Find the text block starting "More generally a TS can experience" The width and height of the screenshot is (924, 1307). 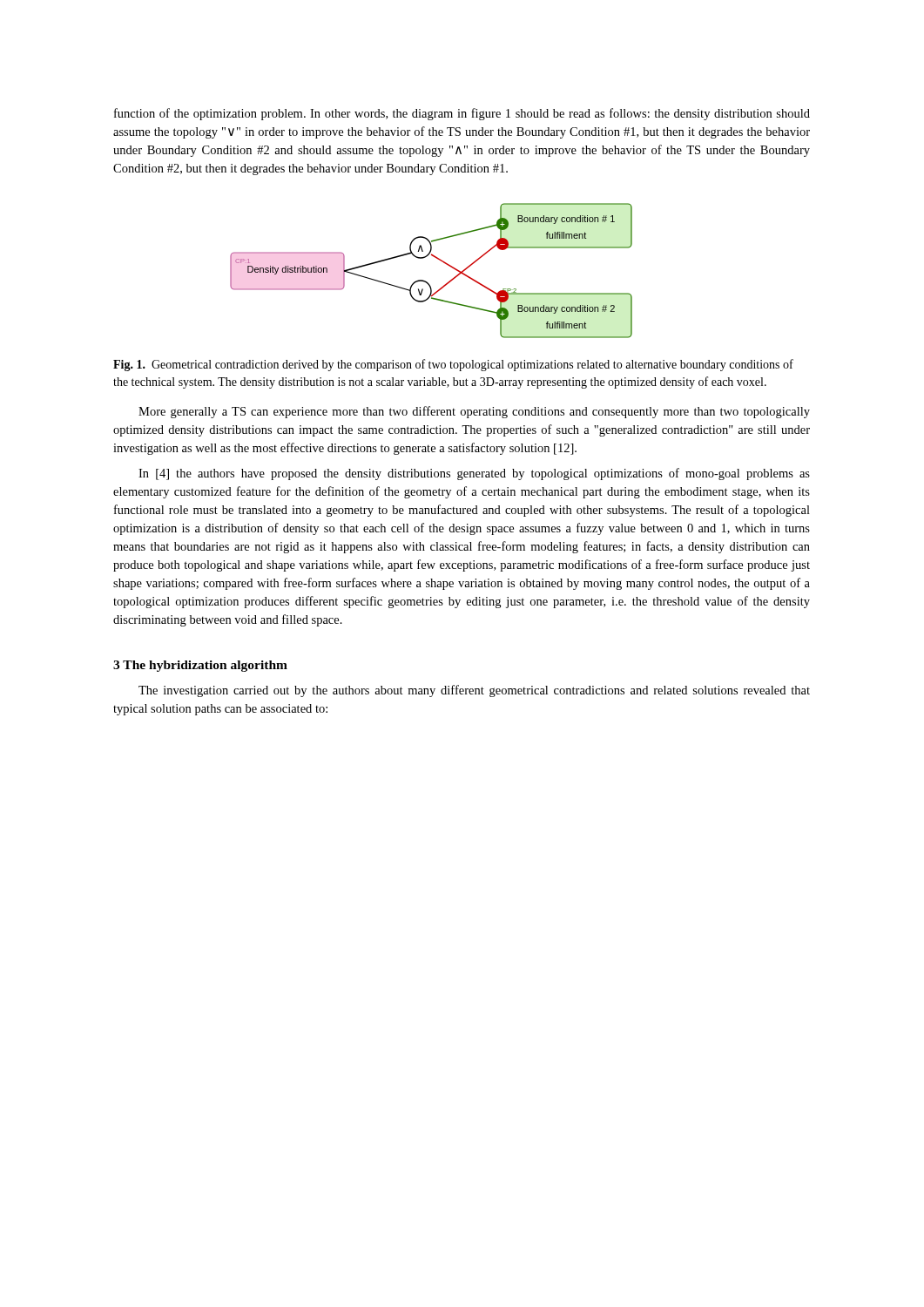click(x=462, y=430)
